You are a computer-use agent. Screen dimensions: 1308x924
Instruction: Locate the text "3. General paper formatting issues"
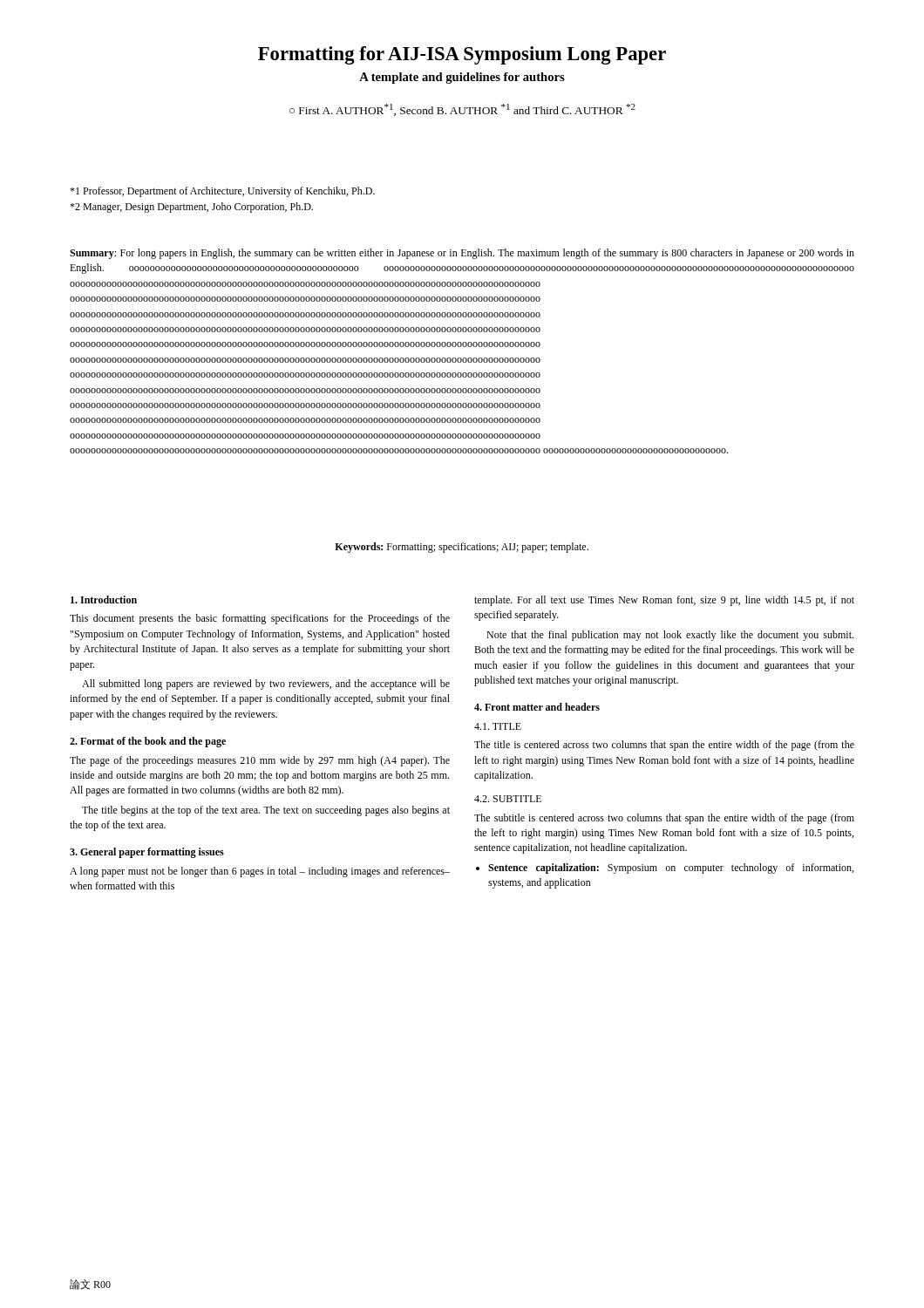click(x=147, y=852)
